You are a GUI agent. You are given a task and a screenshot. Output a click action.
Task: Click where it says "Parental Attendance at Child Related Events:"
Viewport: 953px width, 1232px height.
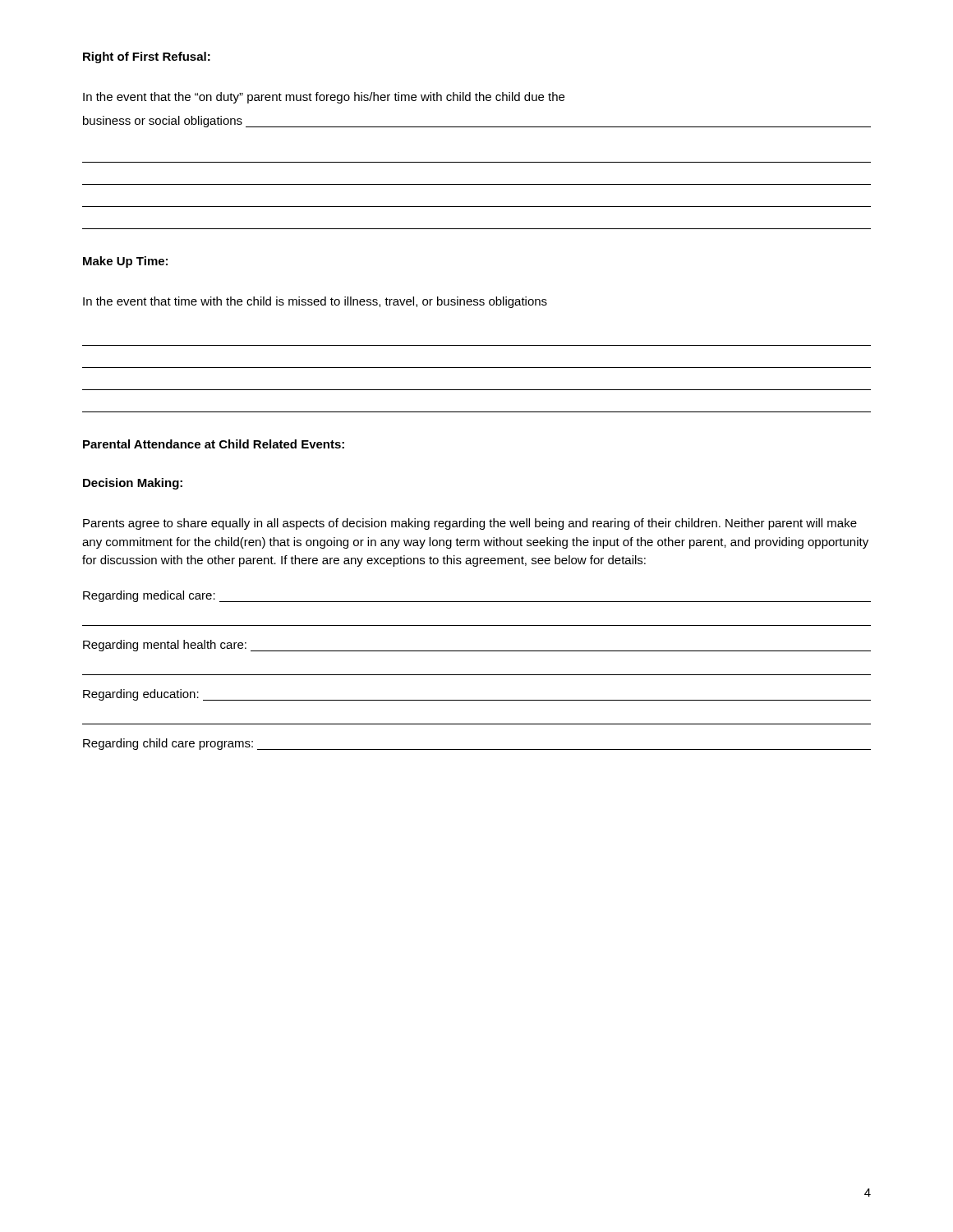pyautogui.click(x=214, y=444)
